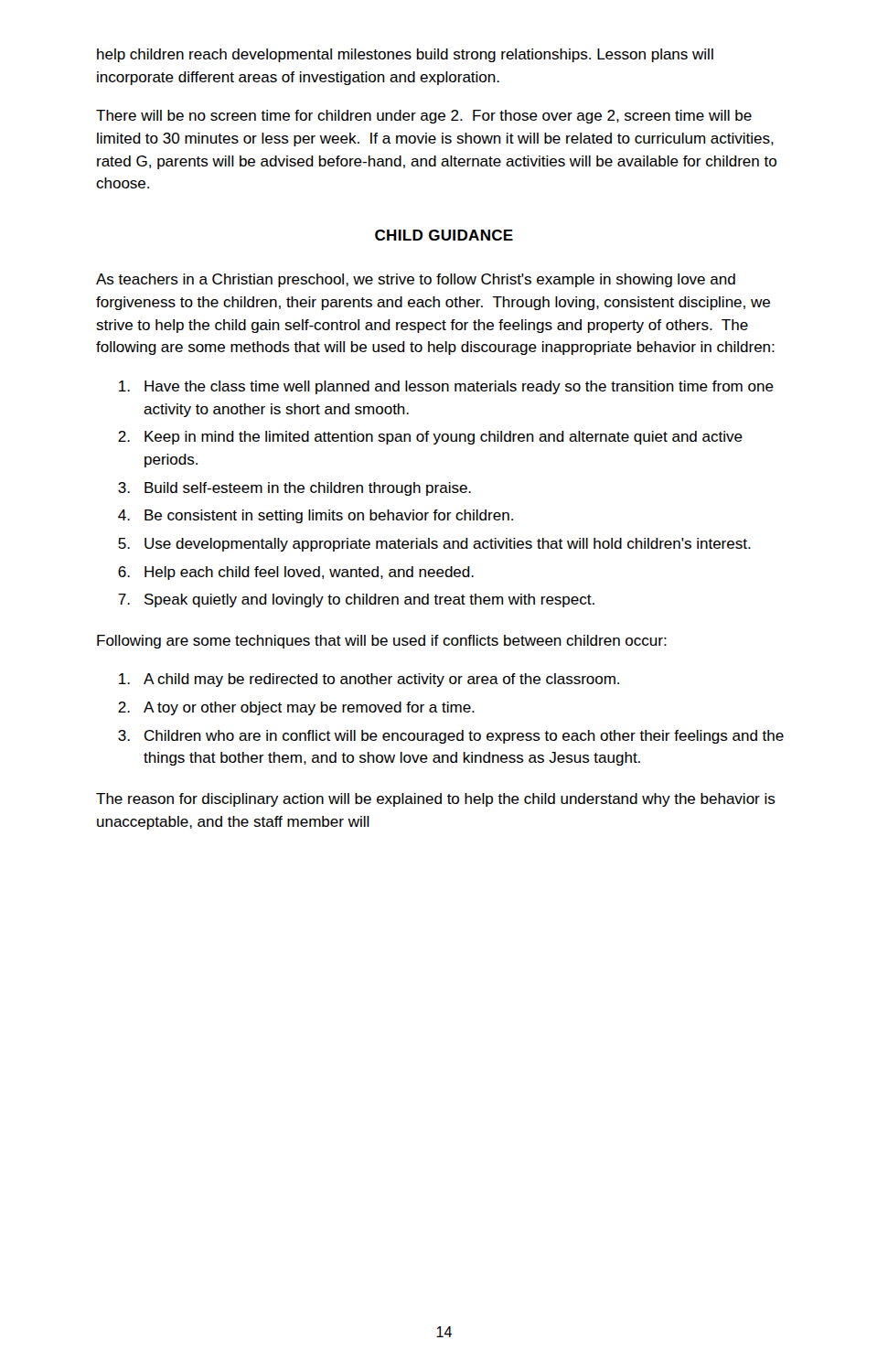The image size is (888, 1372).
Task: Find the block on this page that starts "As teachers in a Christian preschool, we strive"
Action: (436, 314)
